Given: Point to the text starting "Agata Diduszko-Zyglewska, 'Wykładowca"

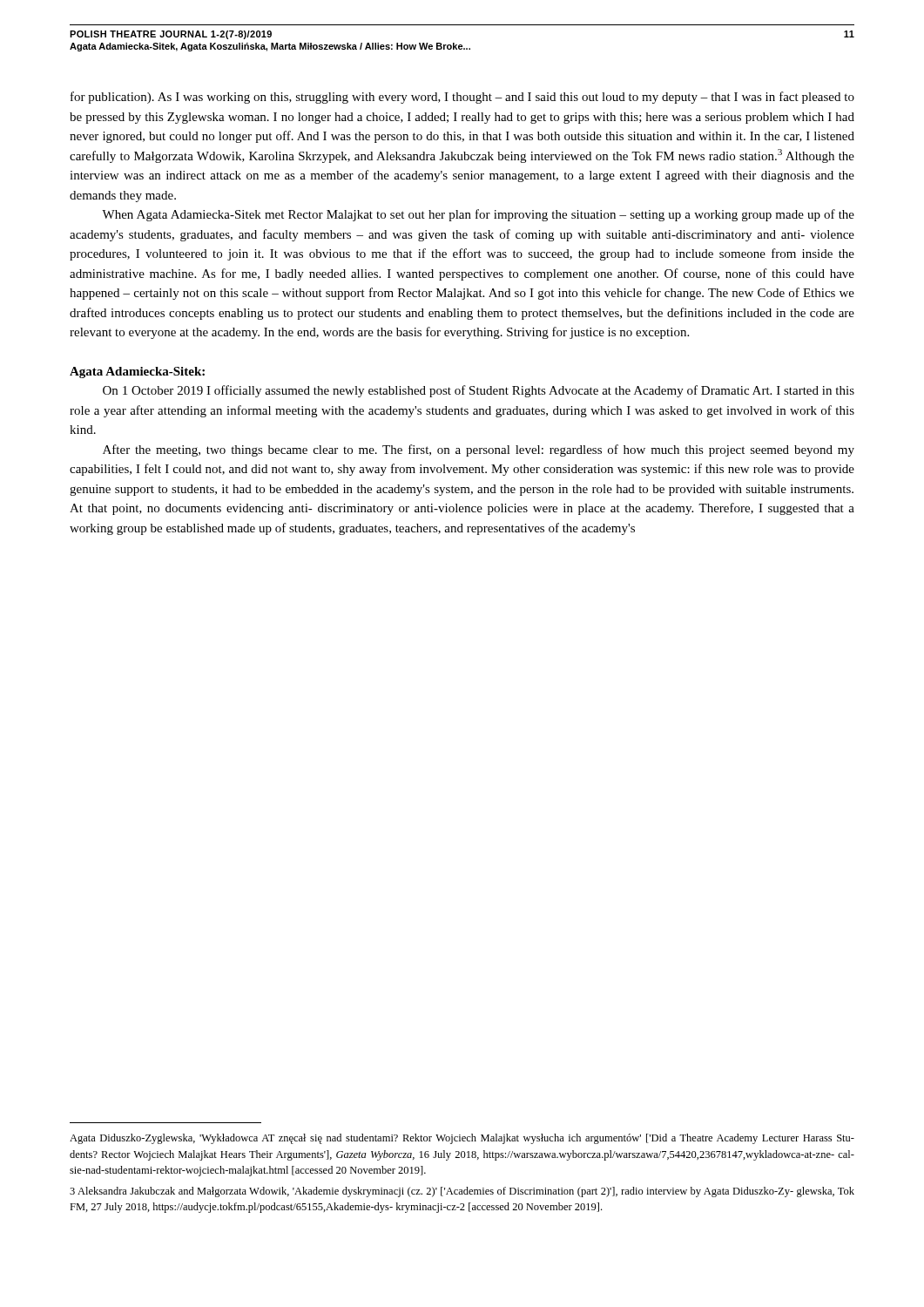Looking at the screenshot, I should point(462,1154).
